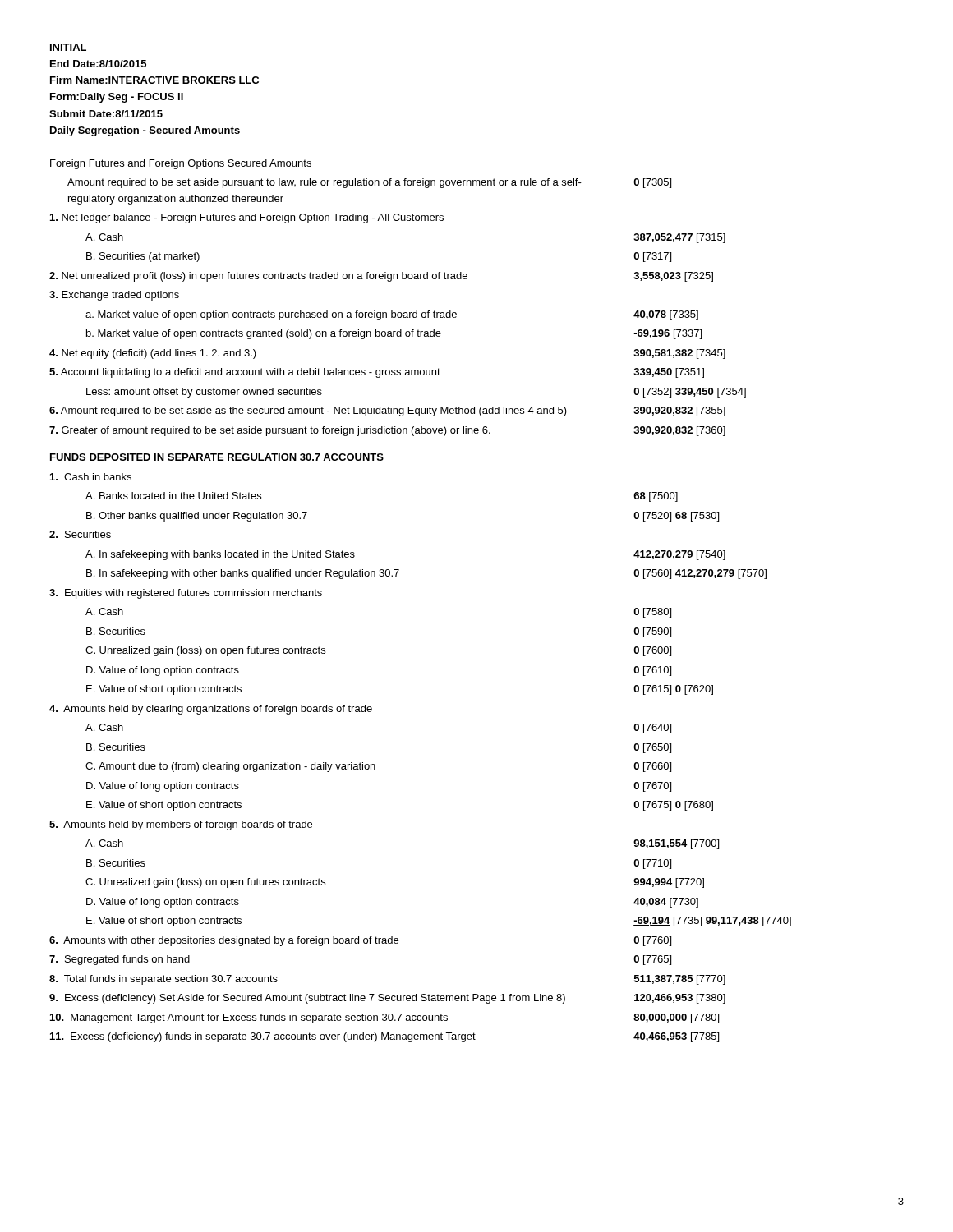The width and height of the screenshot is (953, 1232).
Task: Select the text block that reads "Less: amount offset"
Action: coord(202,392)
